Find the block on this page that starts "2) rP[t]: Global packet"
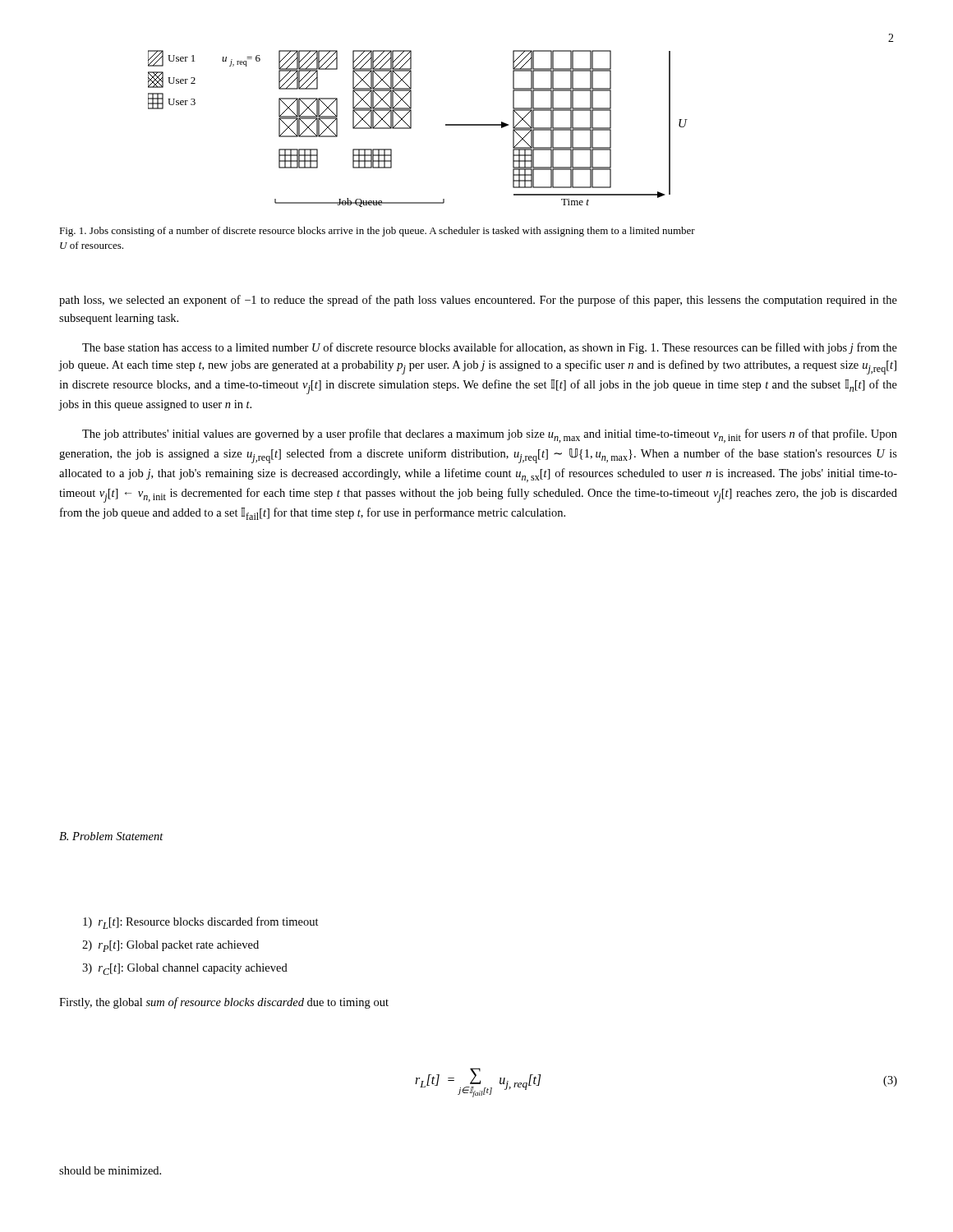The image size is (953, 1232). tap(171, 946)
